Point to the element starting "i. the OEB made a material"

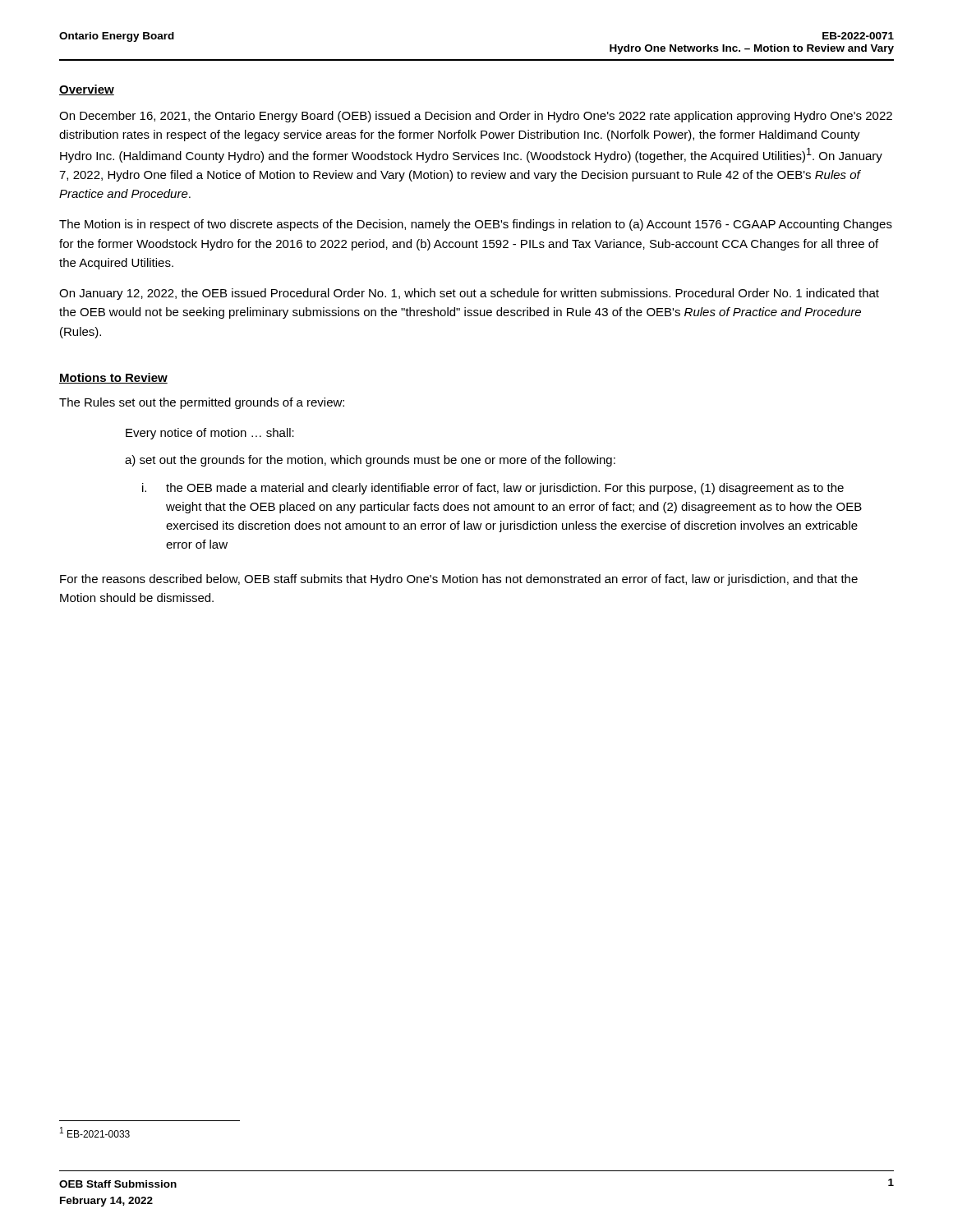(x=509, y=516)
